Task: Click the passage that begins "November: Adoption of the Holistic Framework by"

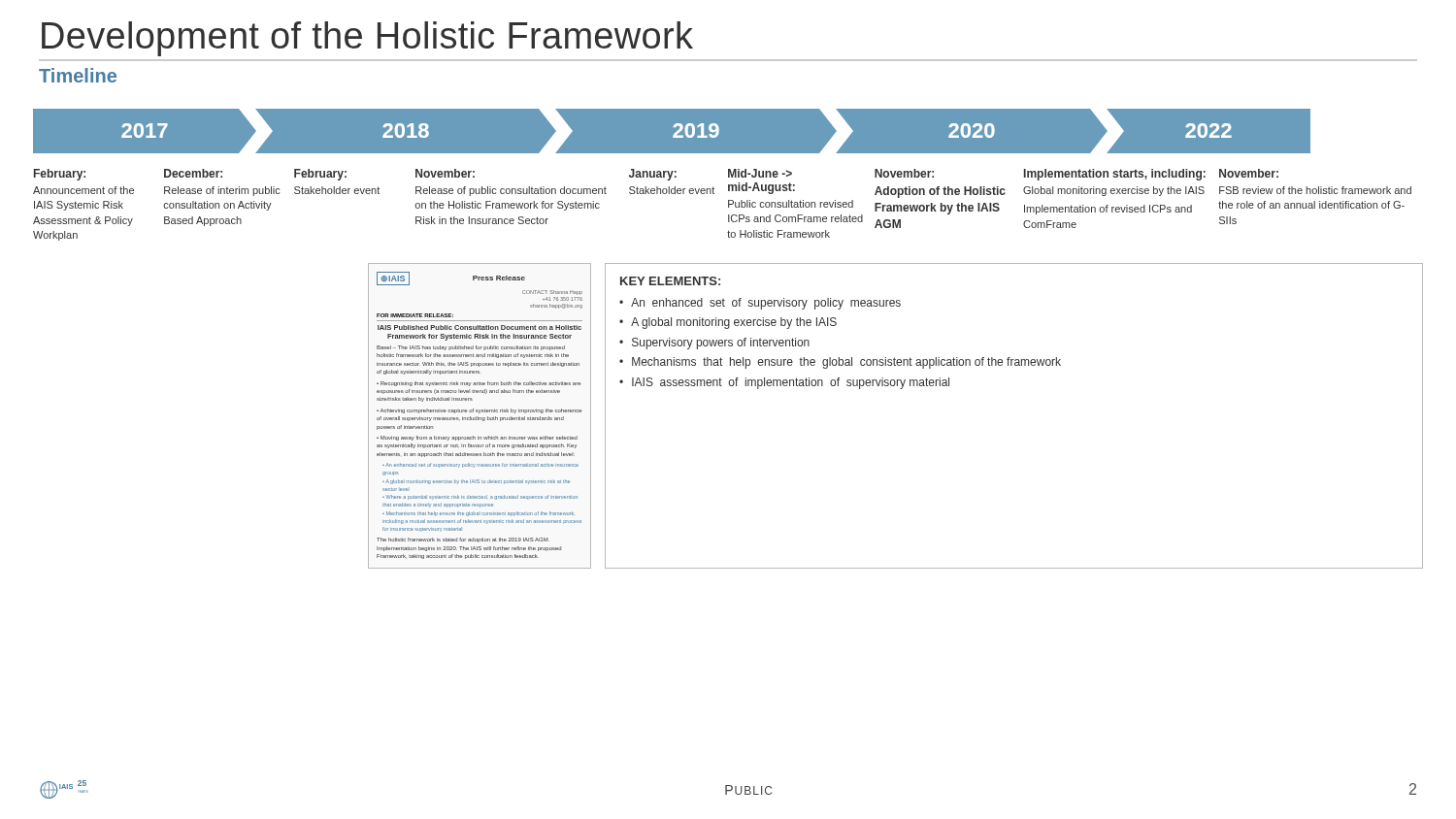Action: [x=944, y=200]
